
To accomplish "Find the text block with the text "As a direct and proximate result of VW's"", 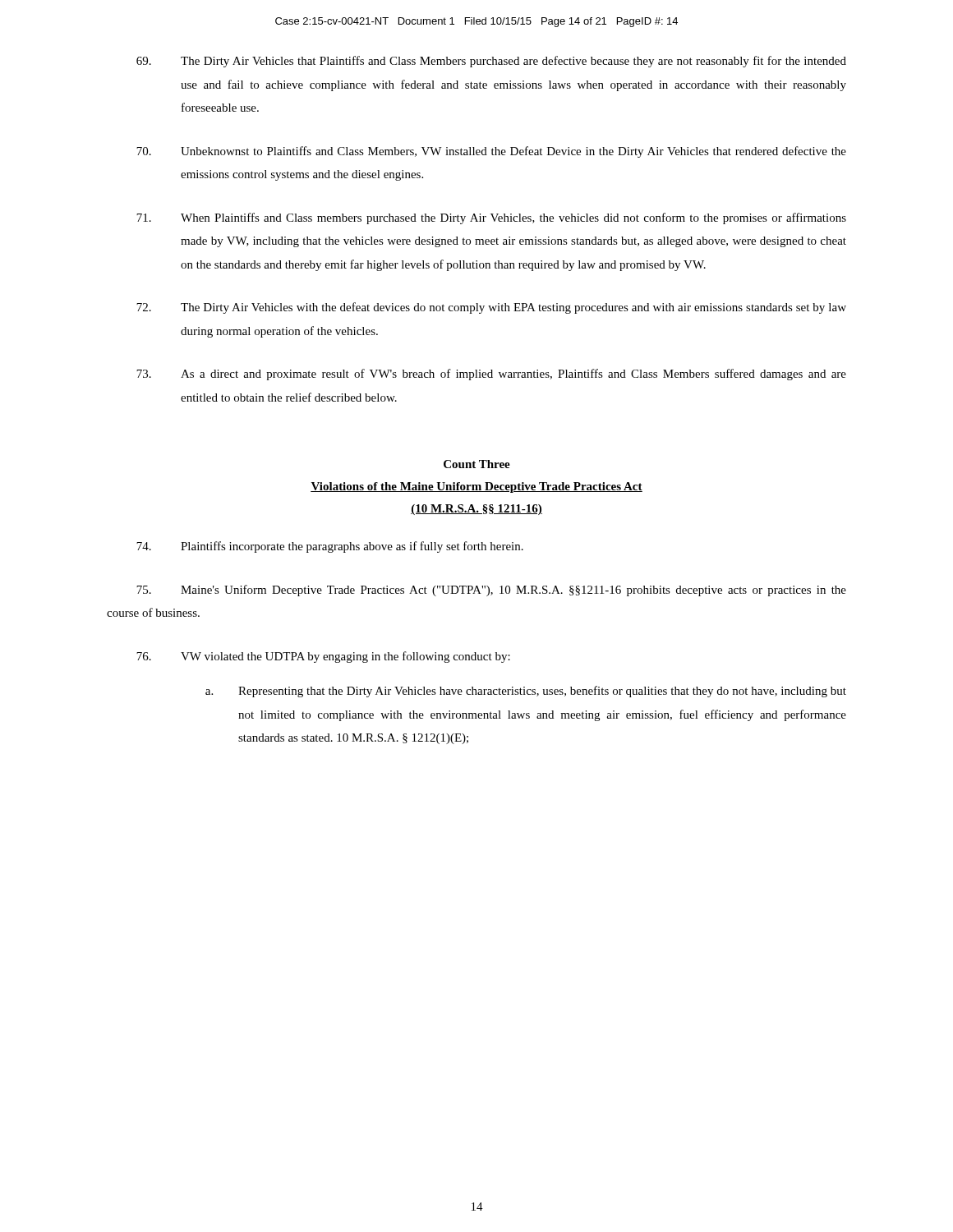I will tap(476, 386).
